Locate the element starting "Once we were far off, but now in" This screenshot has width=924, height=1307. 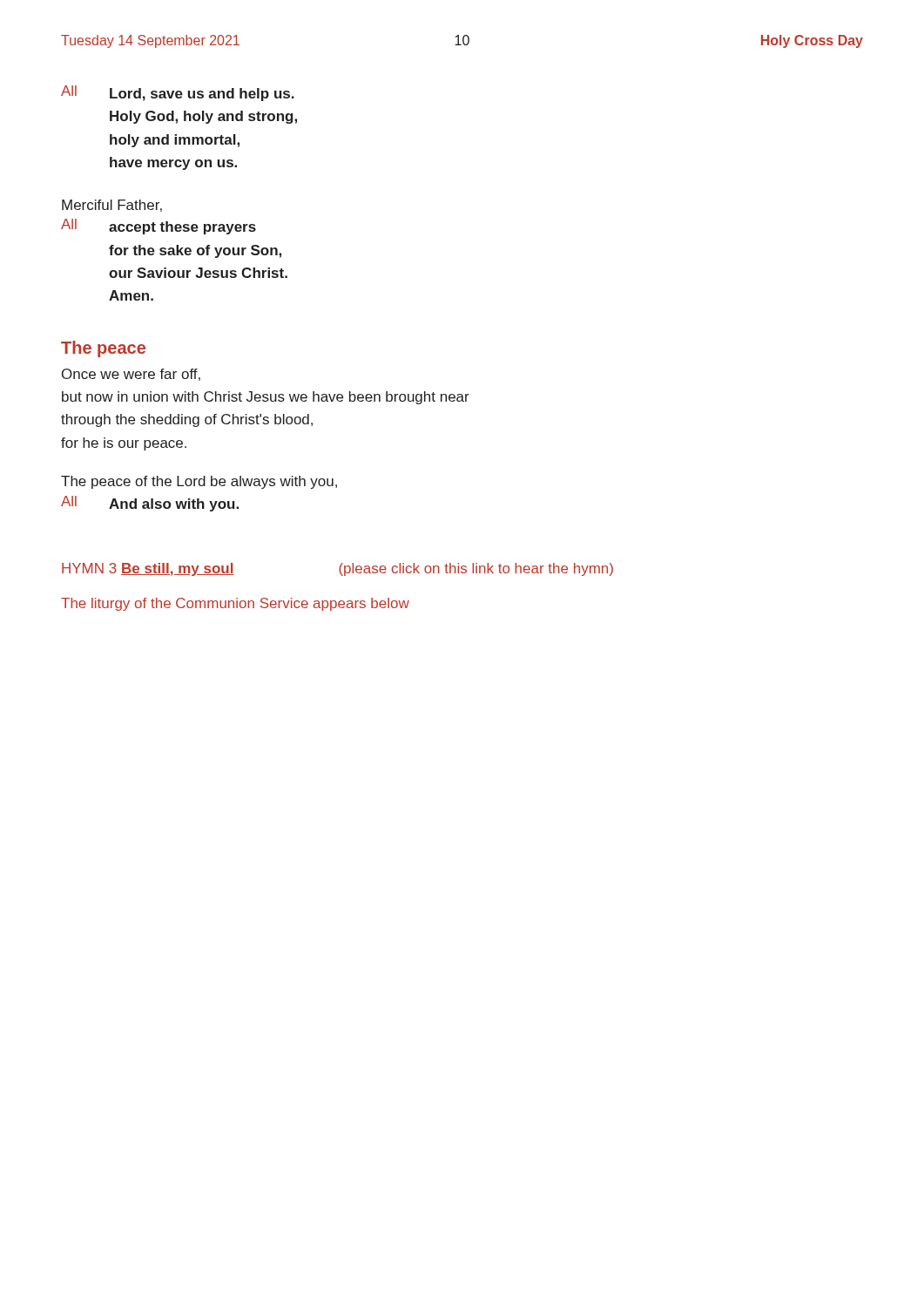pos(265,408)
